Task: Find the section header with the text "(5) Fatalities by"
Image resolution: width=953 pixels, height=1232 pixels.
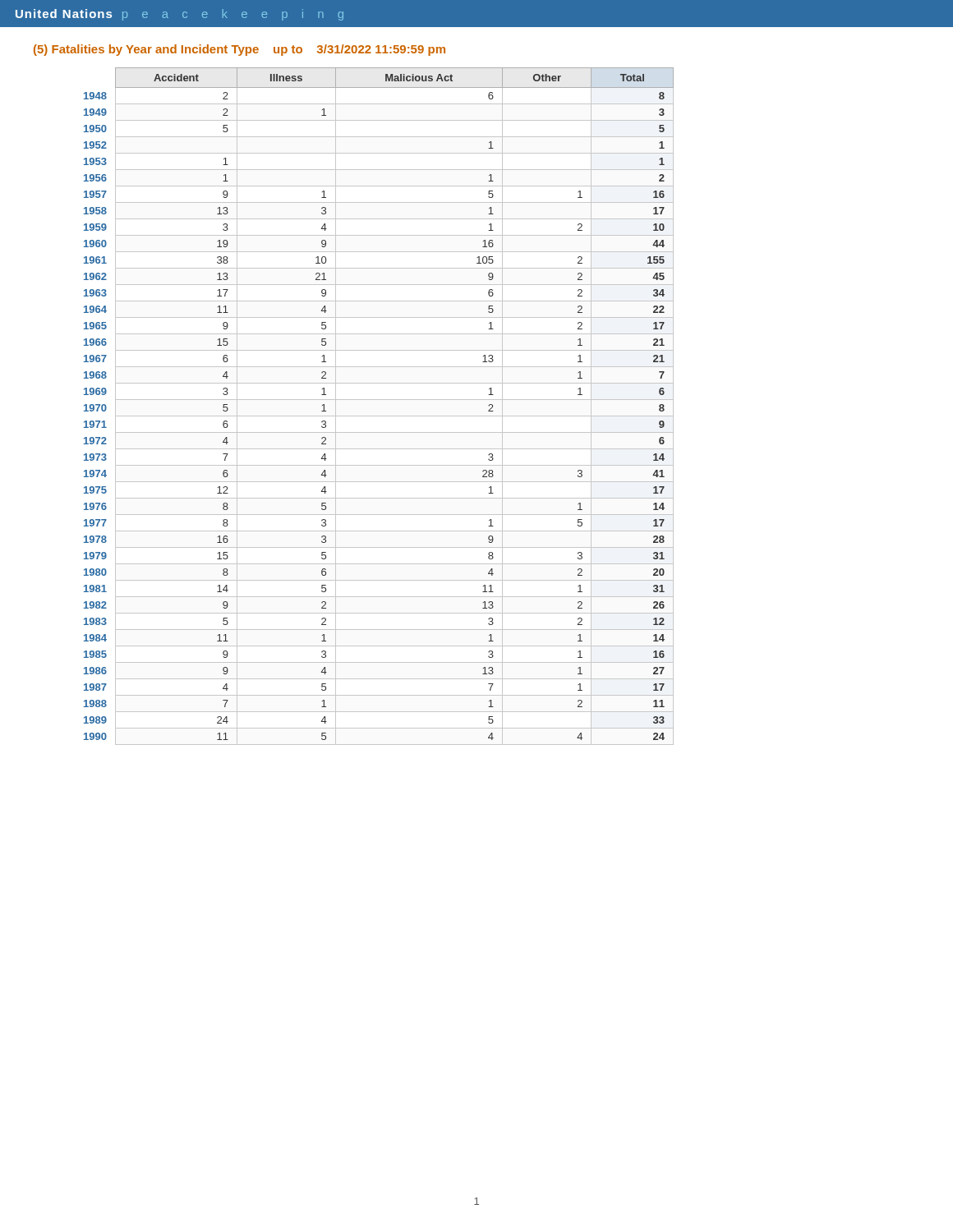Action: (x=239, y=49)
